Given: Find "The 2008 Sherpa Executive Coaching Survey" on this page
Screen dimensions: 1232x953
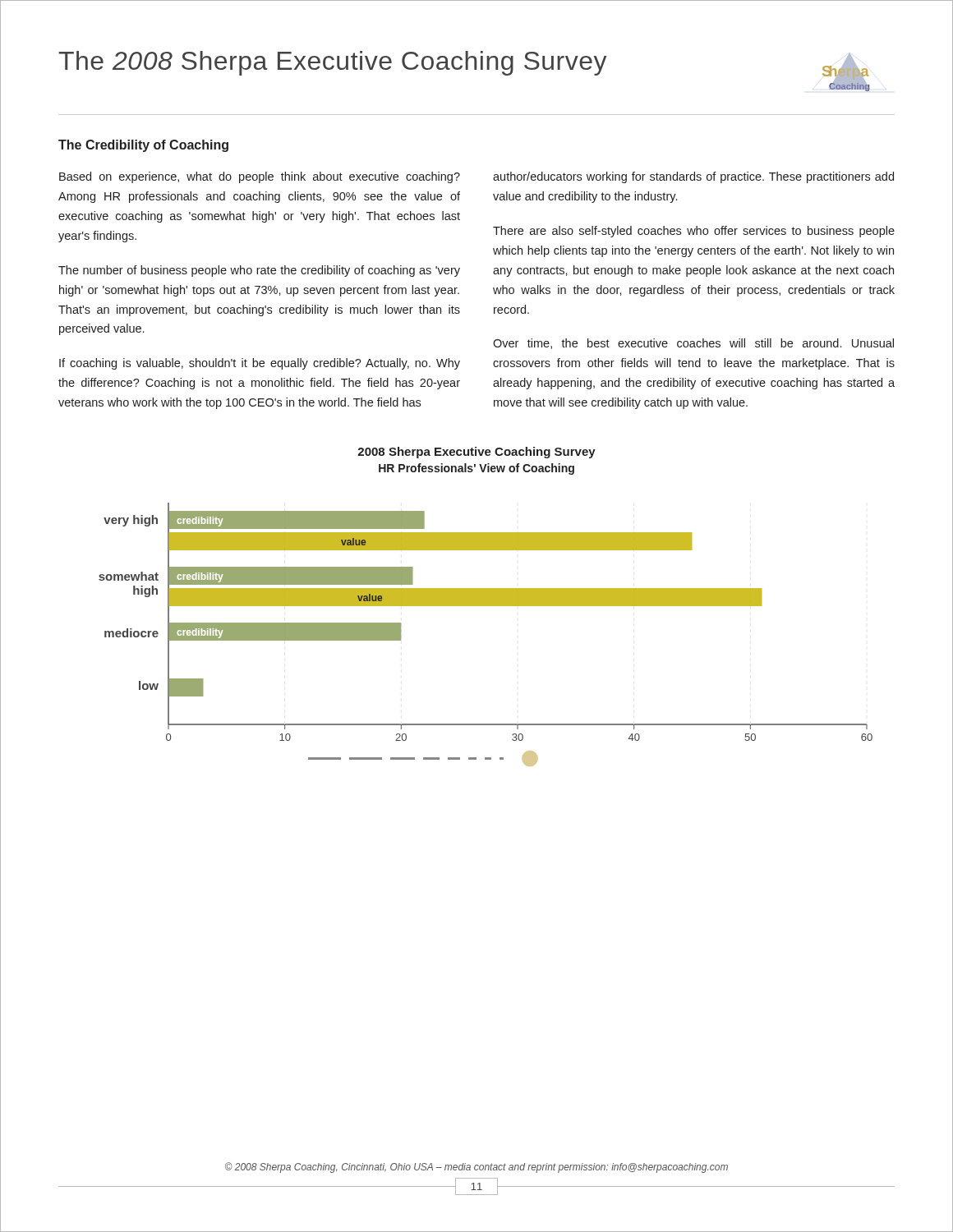Looking at the screenshot, I should coord(333,59).
